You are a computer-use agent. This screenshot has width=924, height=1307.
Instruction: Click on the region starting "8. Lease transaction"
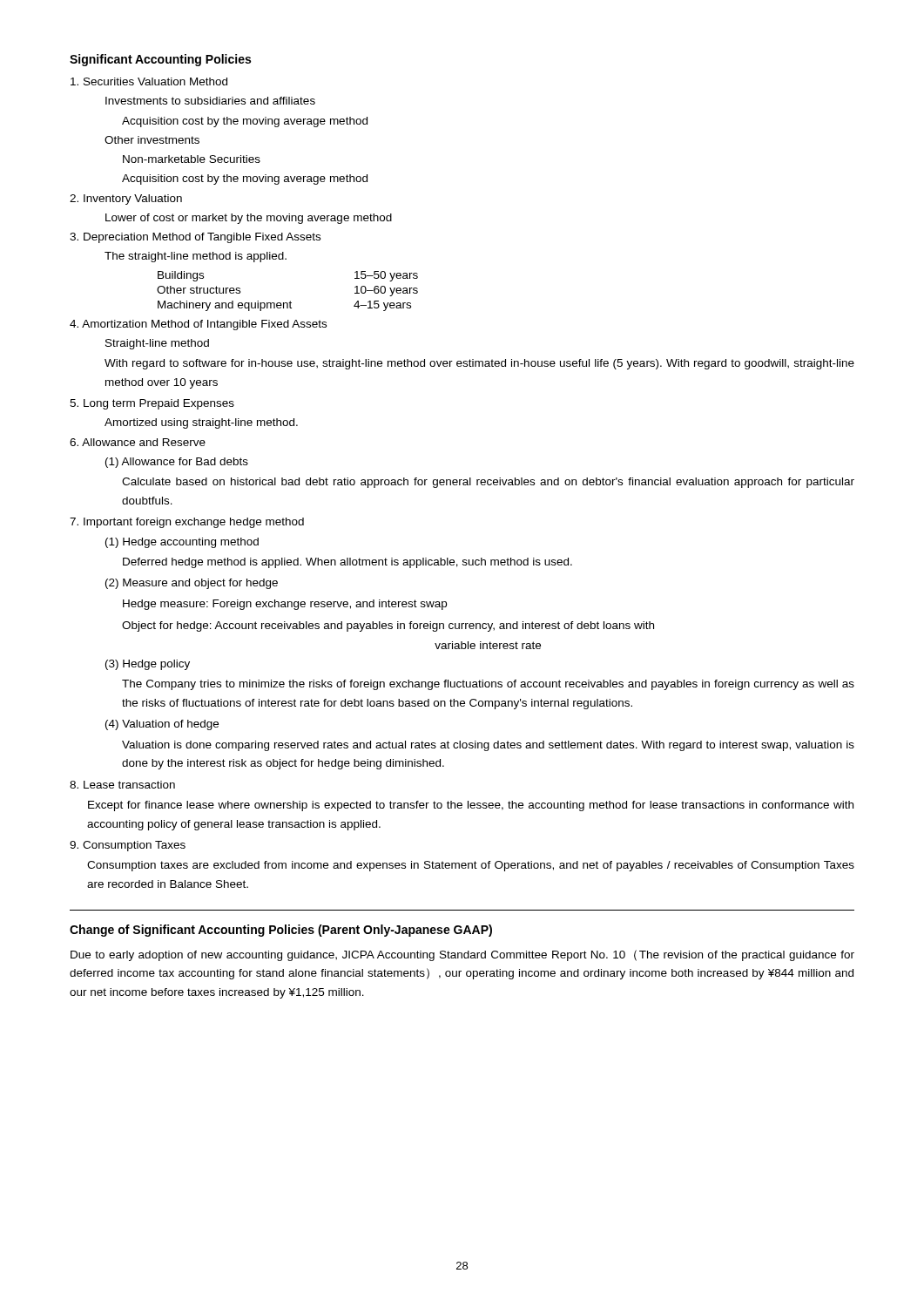click(x=123, y=784)
